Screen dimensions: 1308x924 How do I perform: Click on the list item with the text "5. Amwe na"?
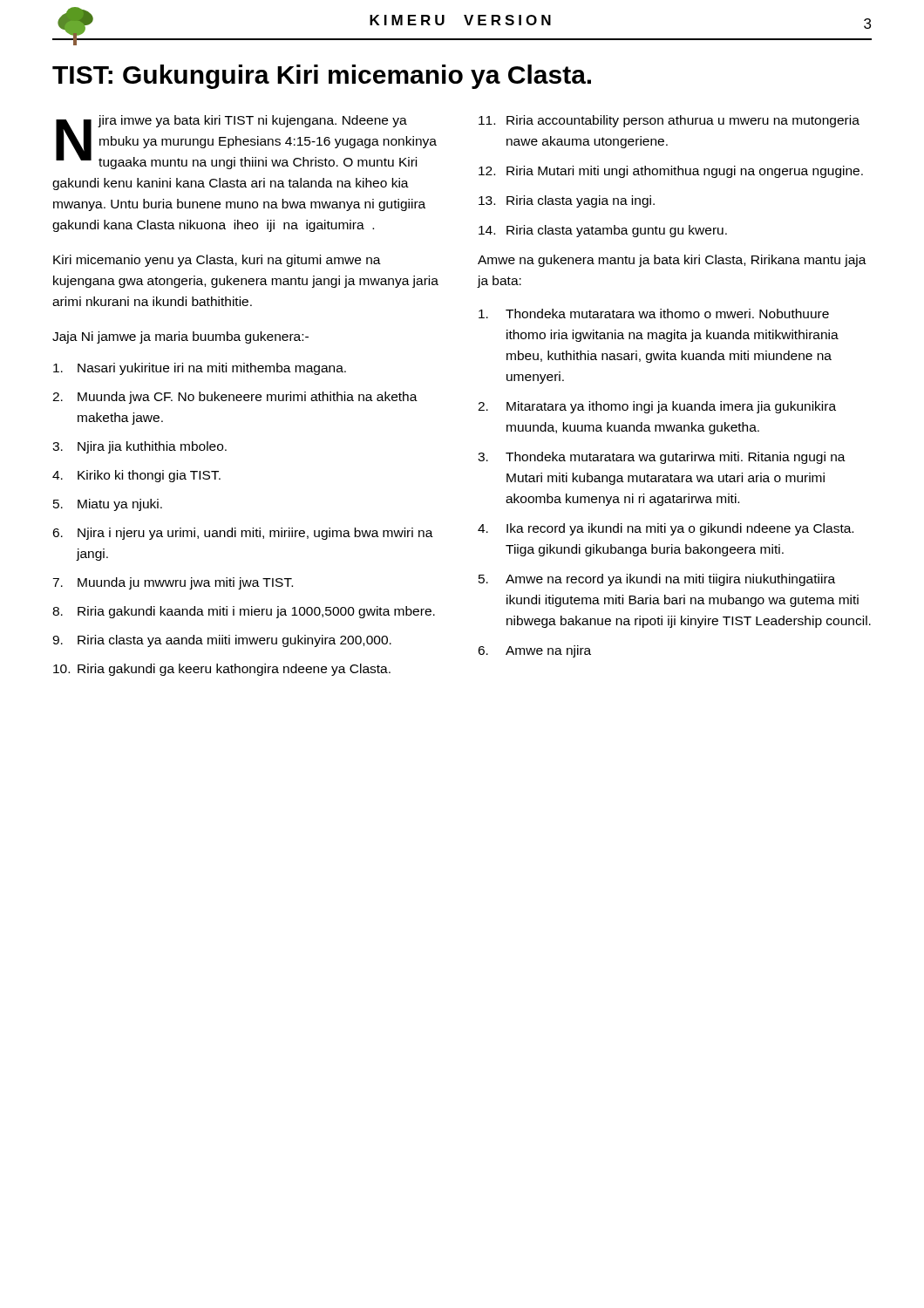(x=675, y=600)
